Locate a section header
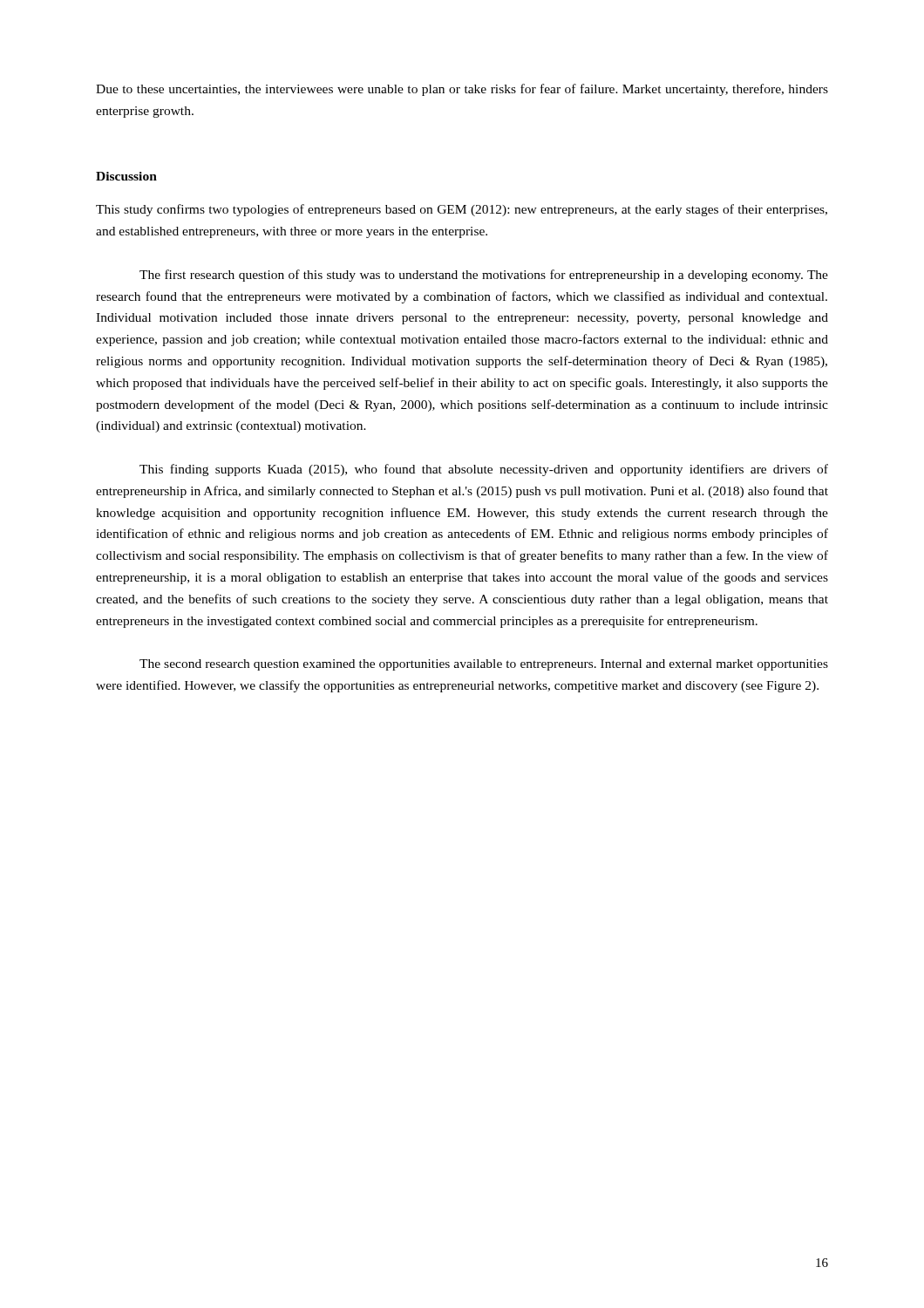Screen dimensions: 1308x924 [126, 175]
